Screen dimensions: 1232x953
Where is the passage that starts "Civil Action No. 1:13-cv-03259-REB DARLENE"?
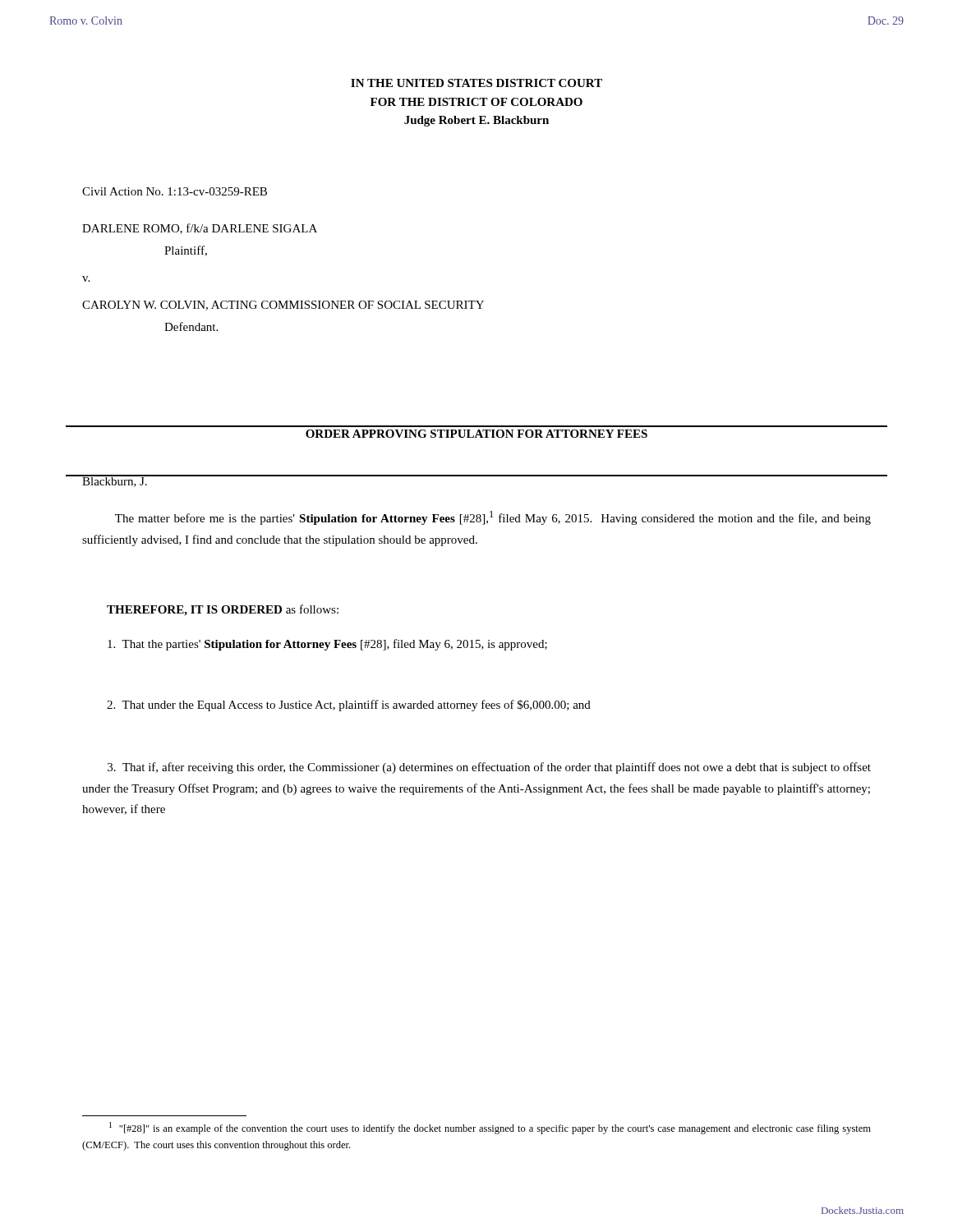click(175, 191)
